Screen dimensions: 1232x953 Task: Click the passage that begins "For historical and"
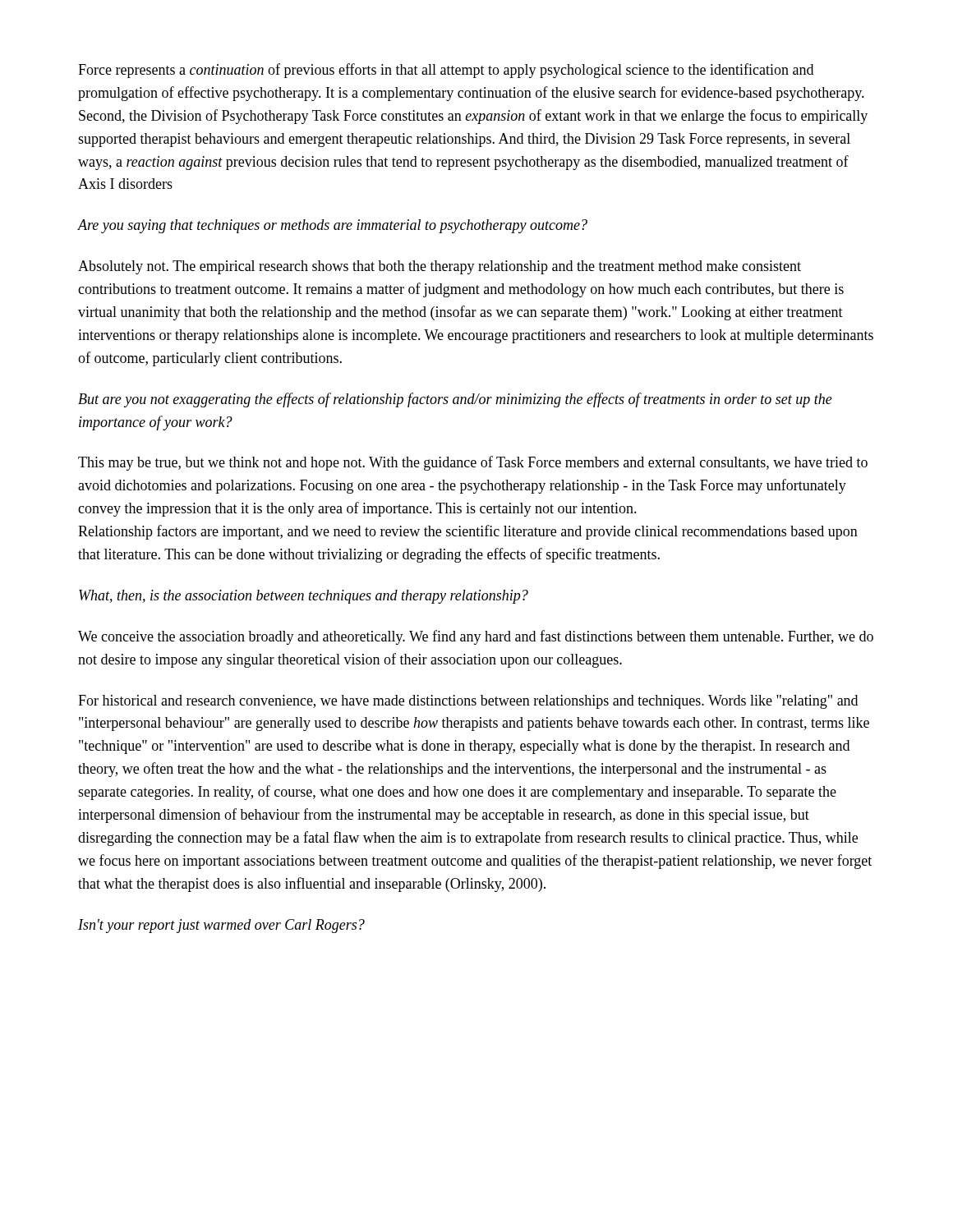click(x=476, y=793)
